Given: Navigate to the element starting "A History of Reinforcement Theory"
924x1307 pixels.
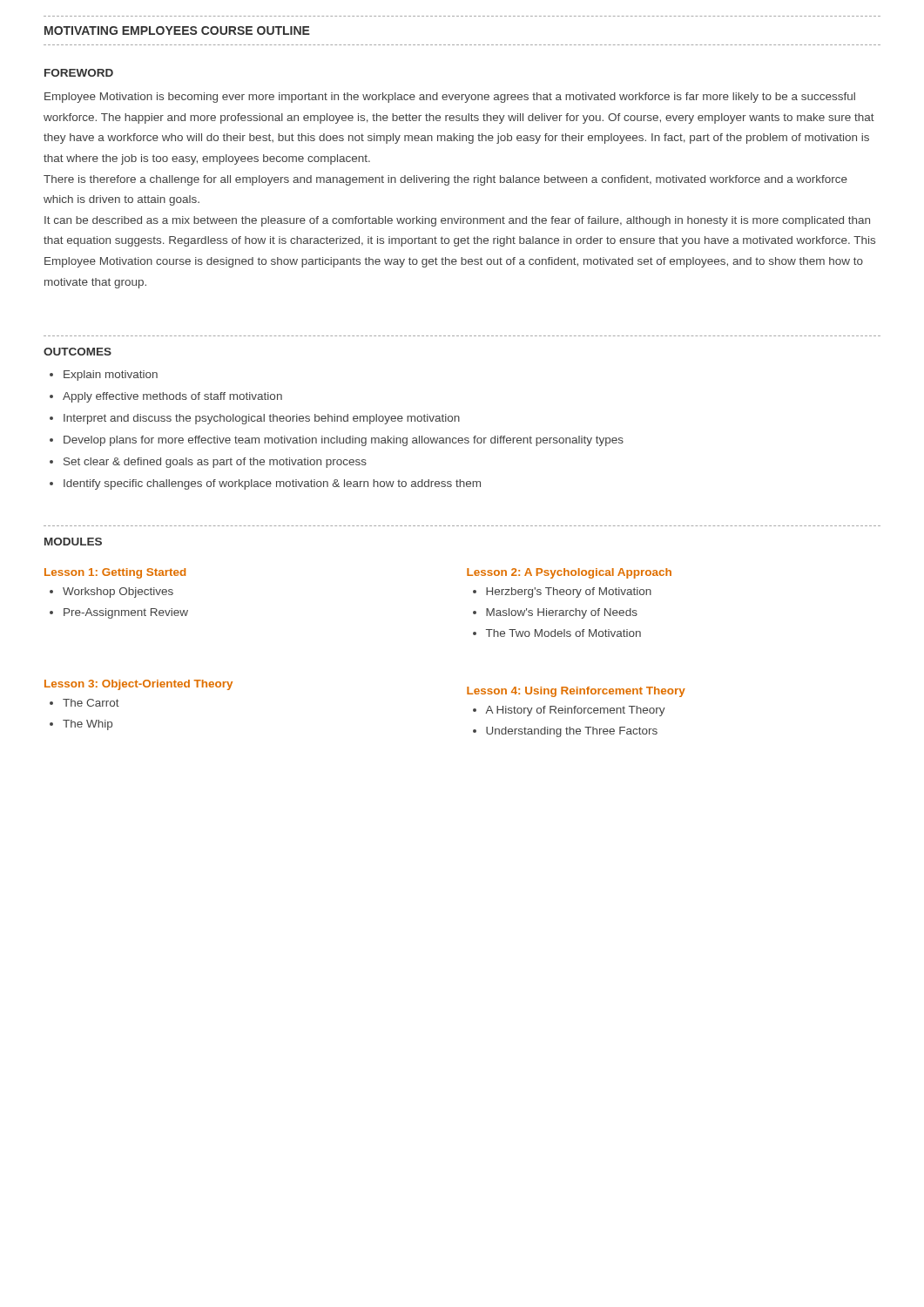Looking at the screenshot, I should pyautogui.click(x=575, y=709).
